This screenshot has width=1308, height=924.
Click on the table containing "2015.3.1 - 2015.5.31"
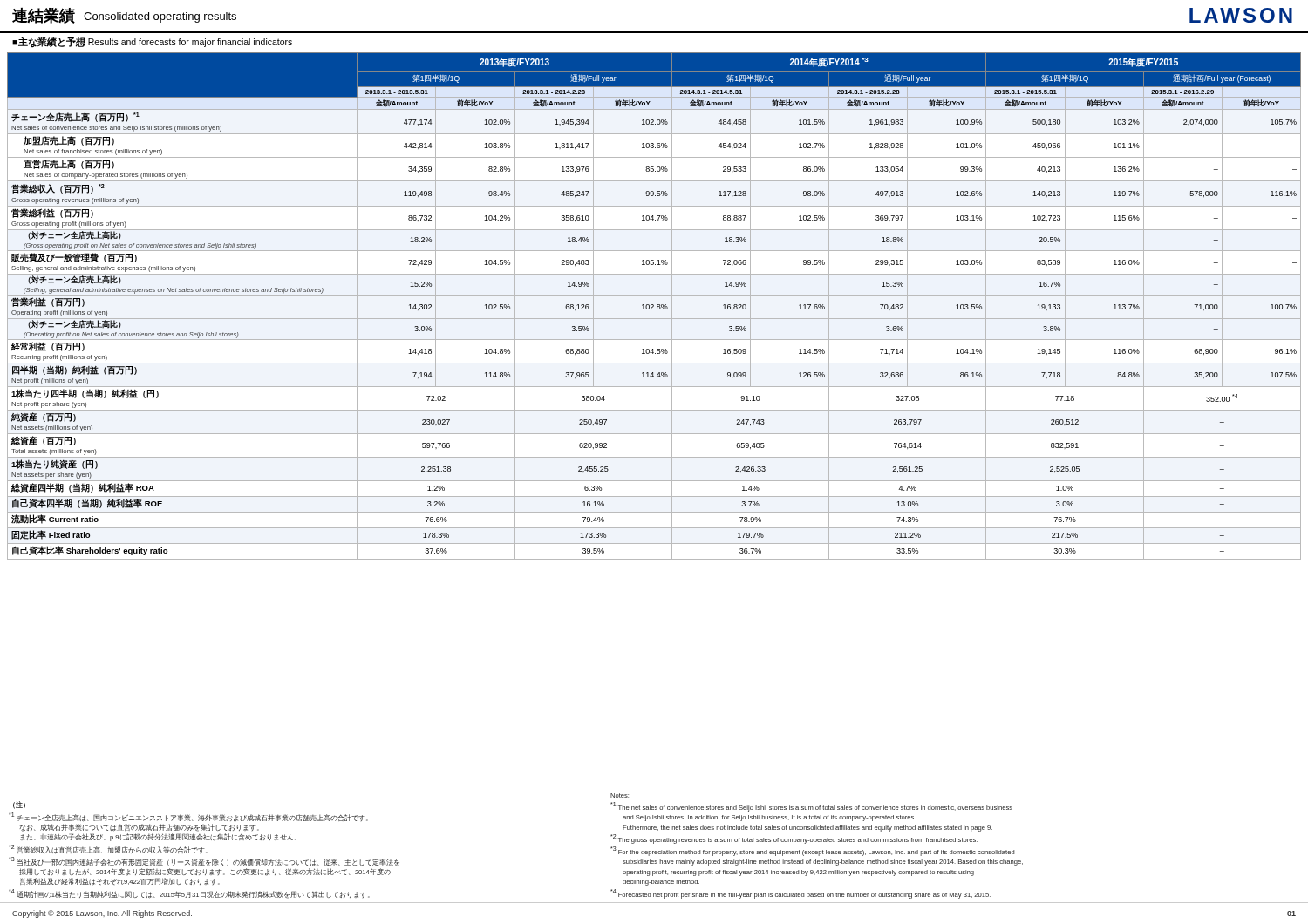click(654, 306)
